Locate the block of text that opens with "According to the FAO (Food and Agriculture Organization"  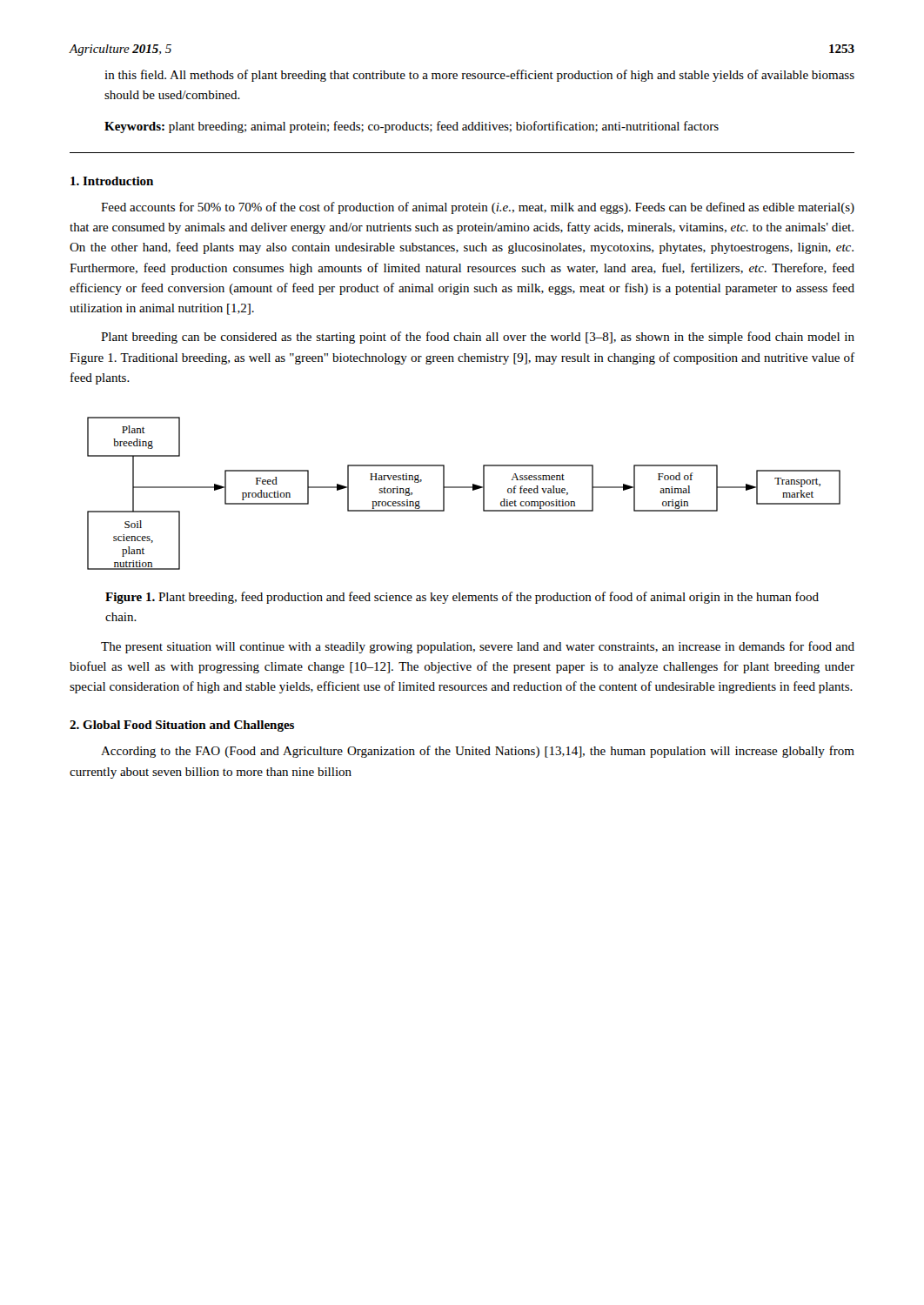pyautogui.click(x=462, y=761)
